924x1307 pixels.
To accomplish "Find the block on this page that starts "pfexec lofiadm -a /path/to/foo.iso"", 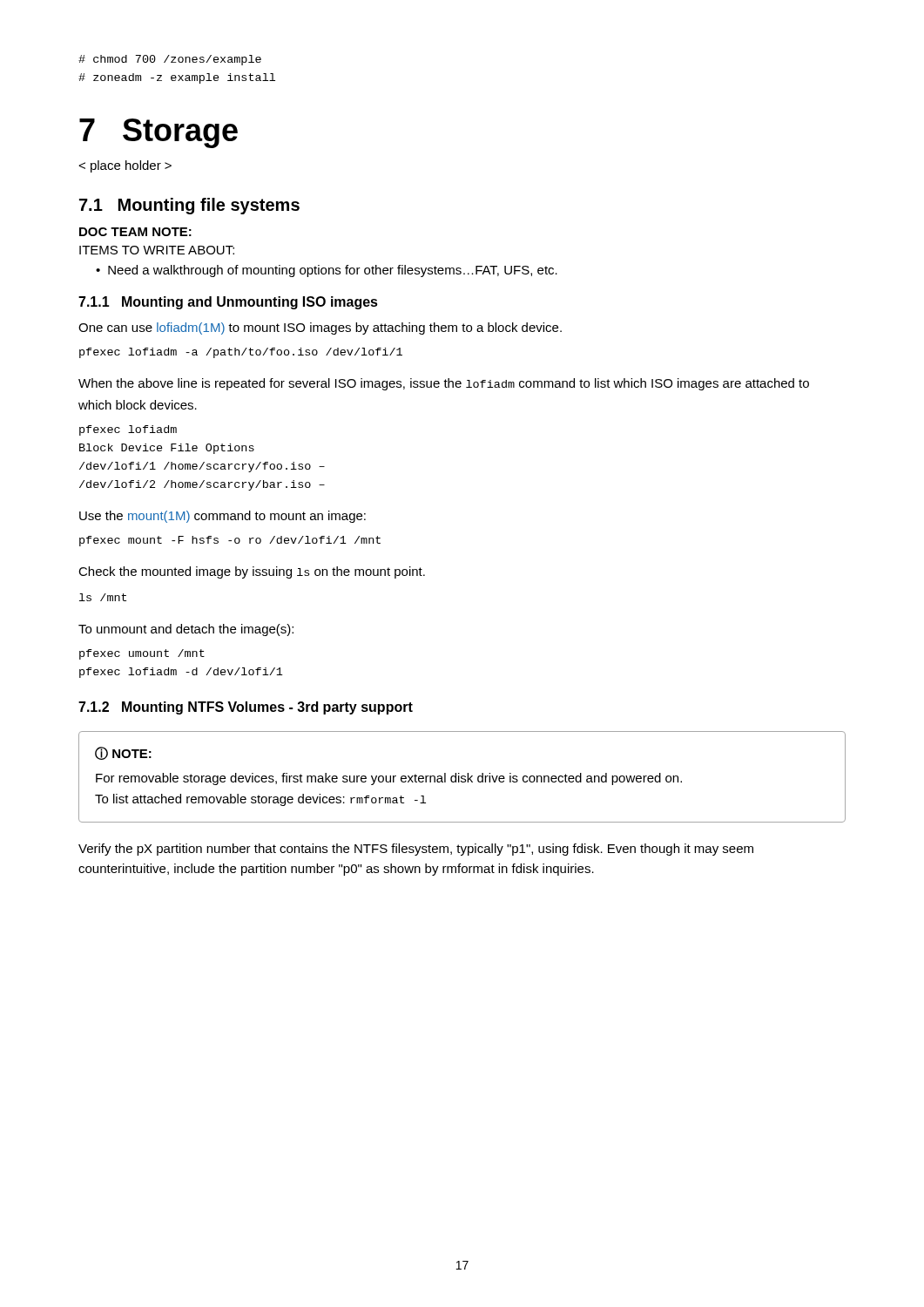I will coord(241,353).
